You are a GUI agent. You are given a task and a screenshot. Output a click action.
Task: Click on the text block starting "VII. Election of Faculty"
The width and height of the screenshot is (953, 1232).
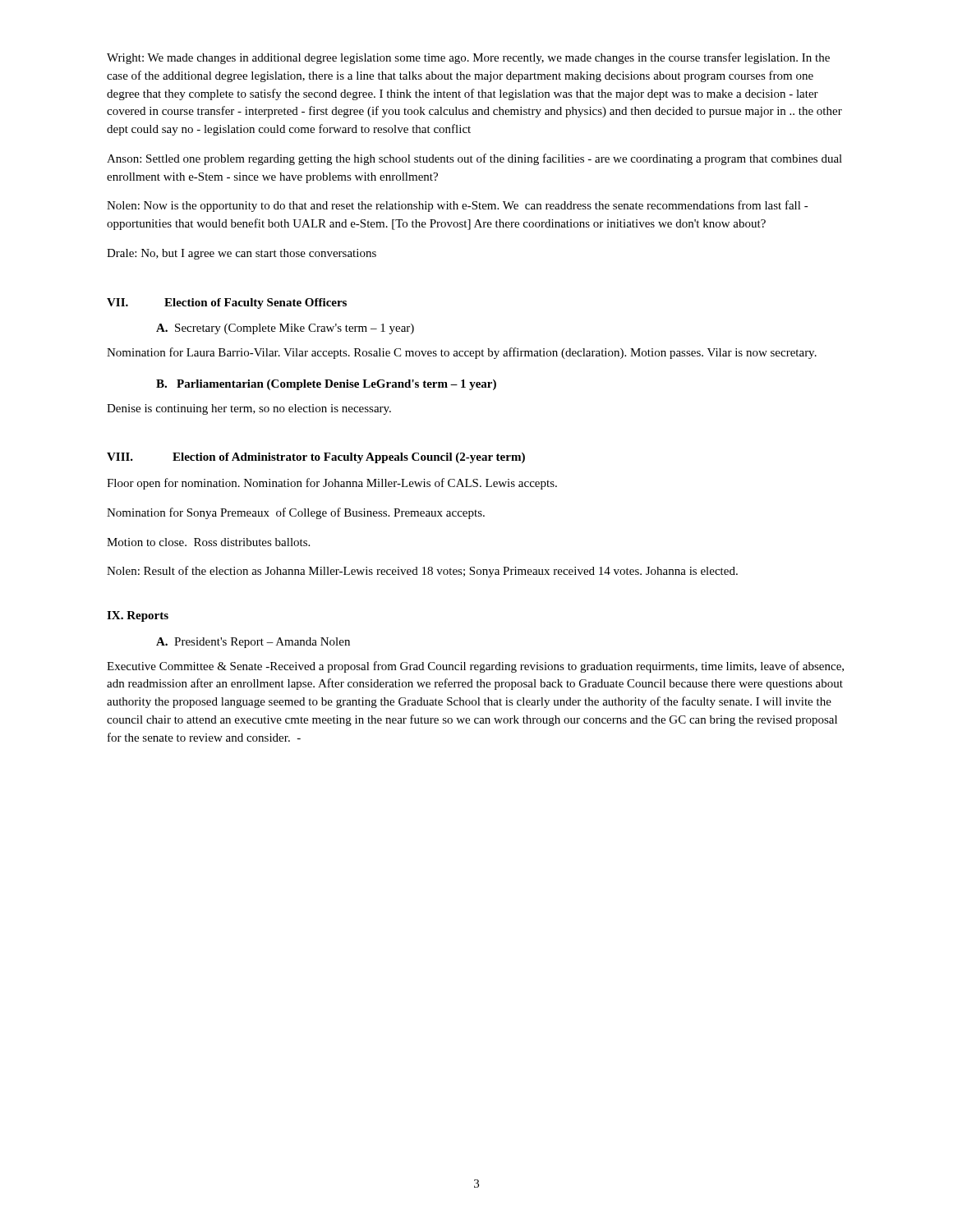click(x=227, y=303)
